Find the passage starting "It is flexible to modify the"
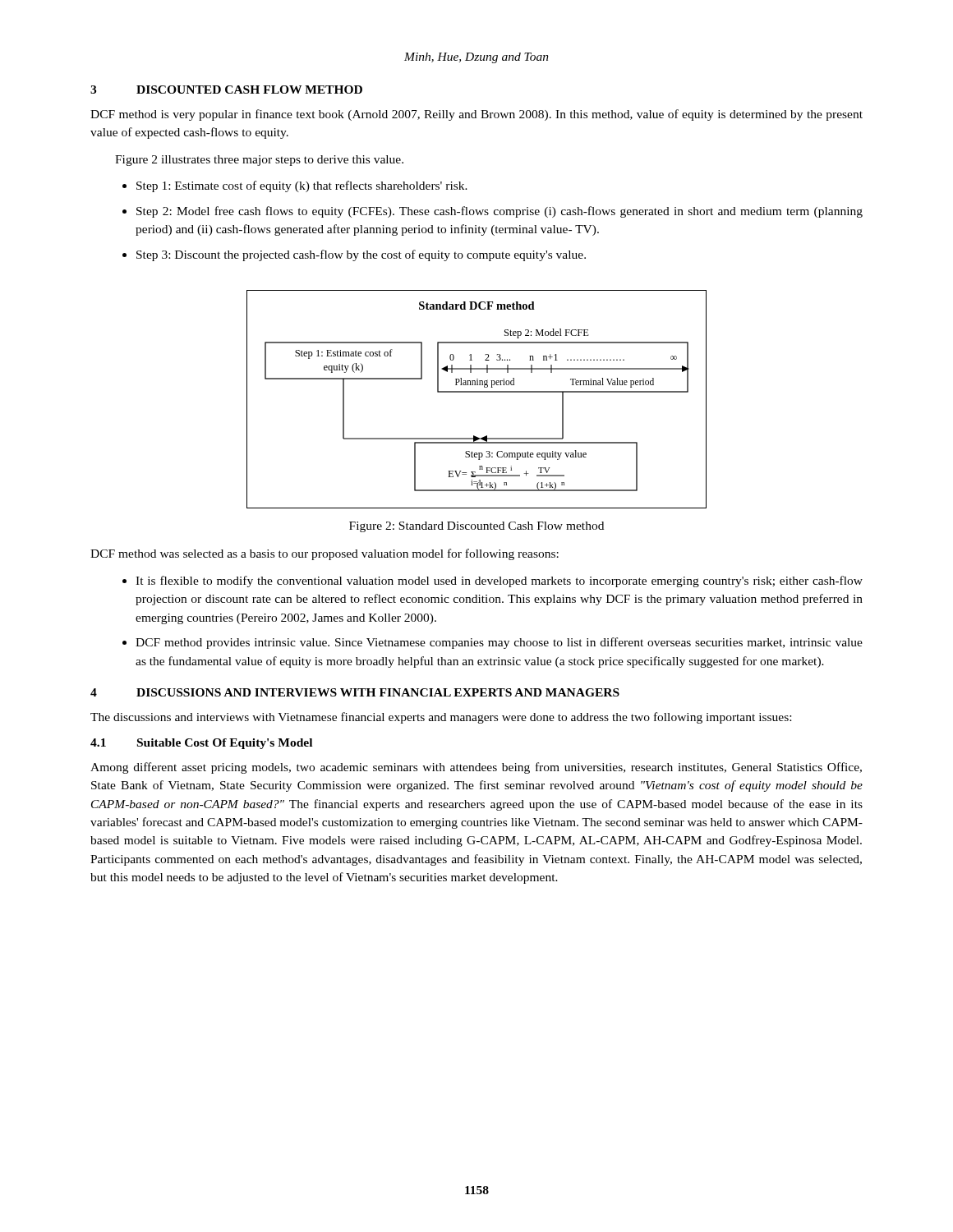 499,599
